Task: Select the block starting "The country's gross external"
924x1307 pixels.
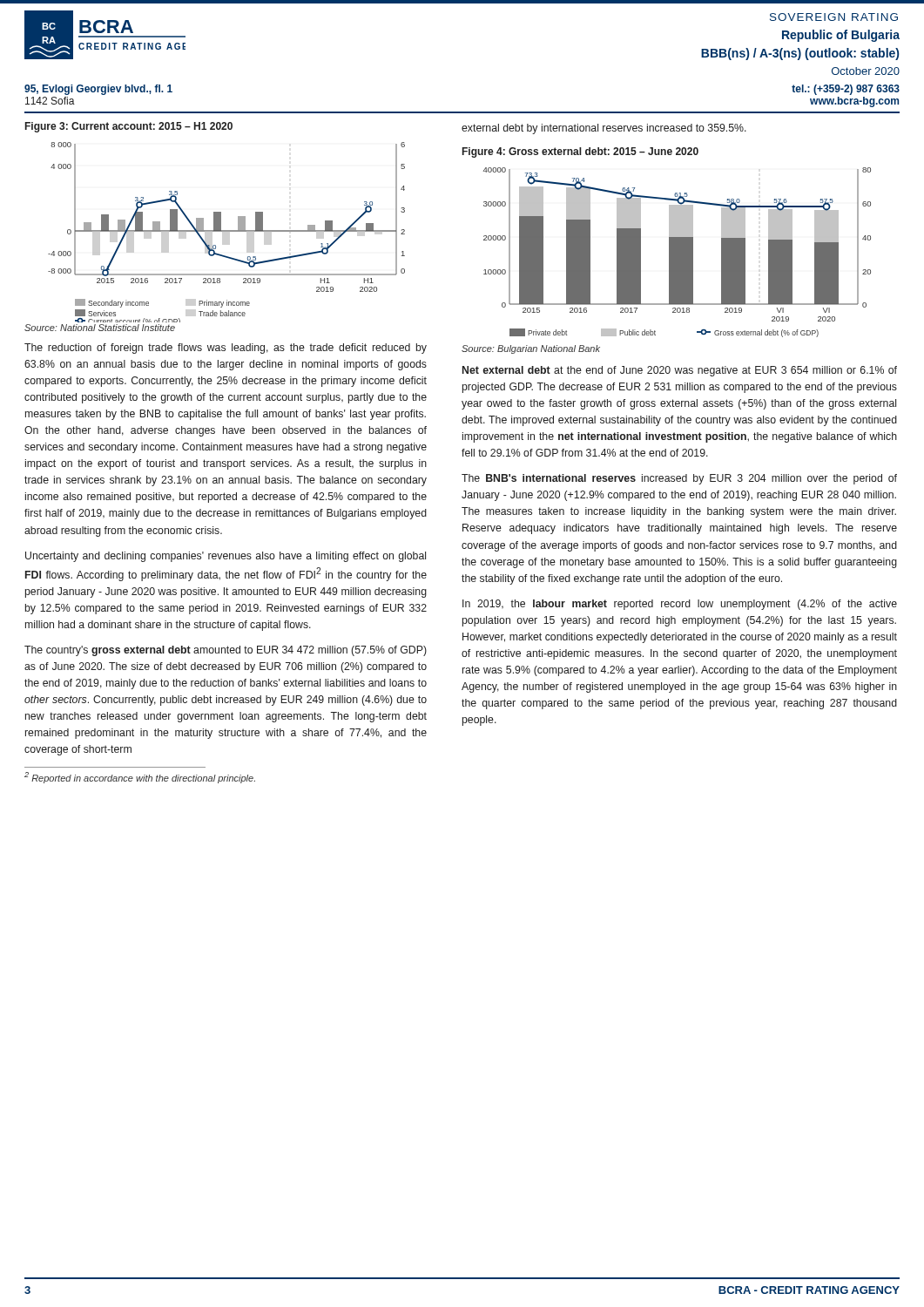Action: point(226,700)
